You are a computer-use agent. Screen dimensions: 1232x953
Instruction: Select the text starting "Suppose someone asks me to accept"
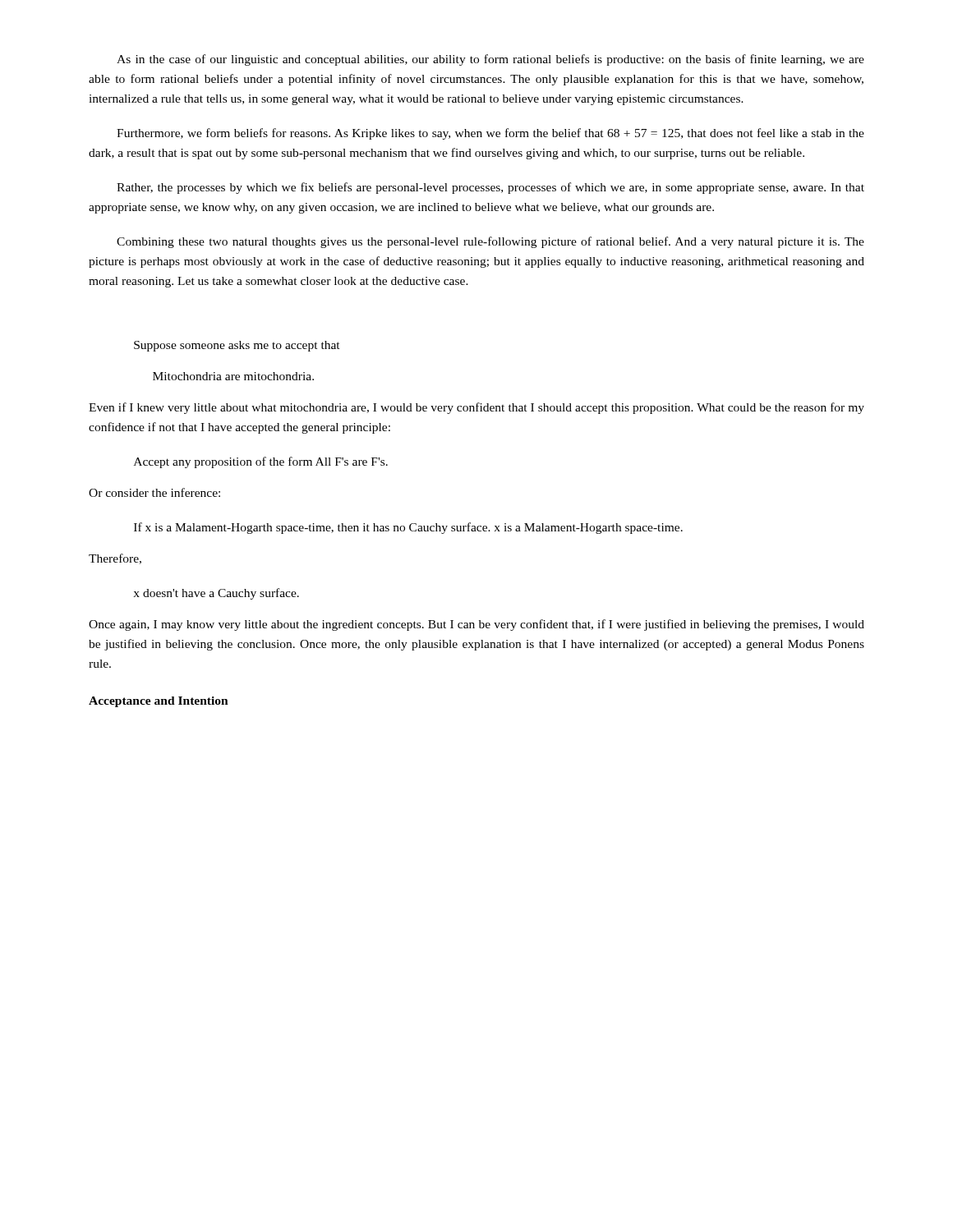tap(237, 345)
